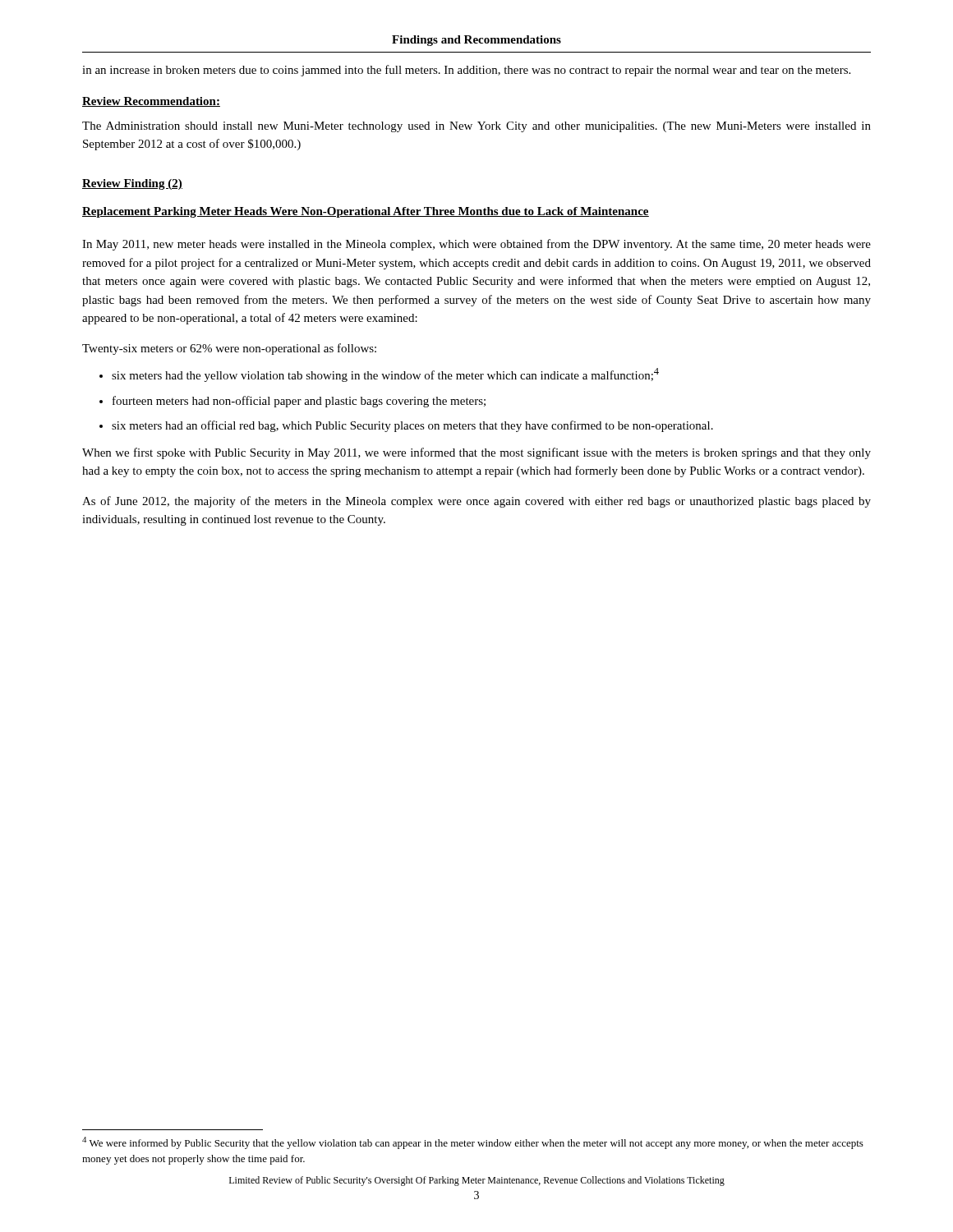
Task: Click on the passage starting "Review Finding (2)"
Action: (x=132, y=183)
